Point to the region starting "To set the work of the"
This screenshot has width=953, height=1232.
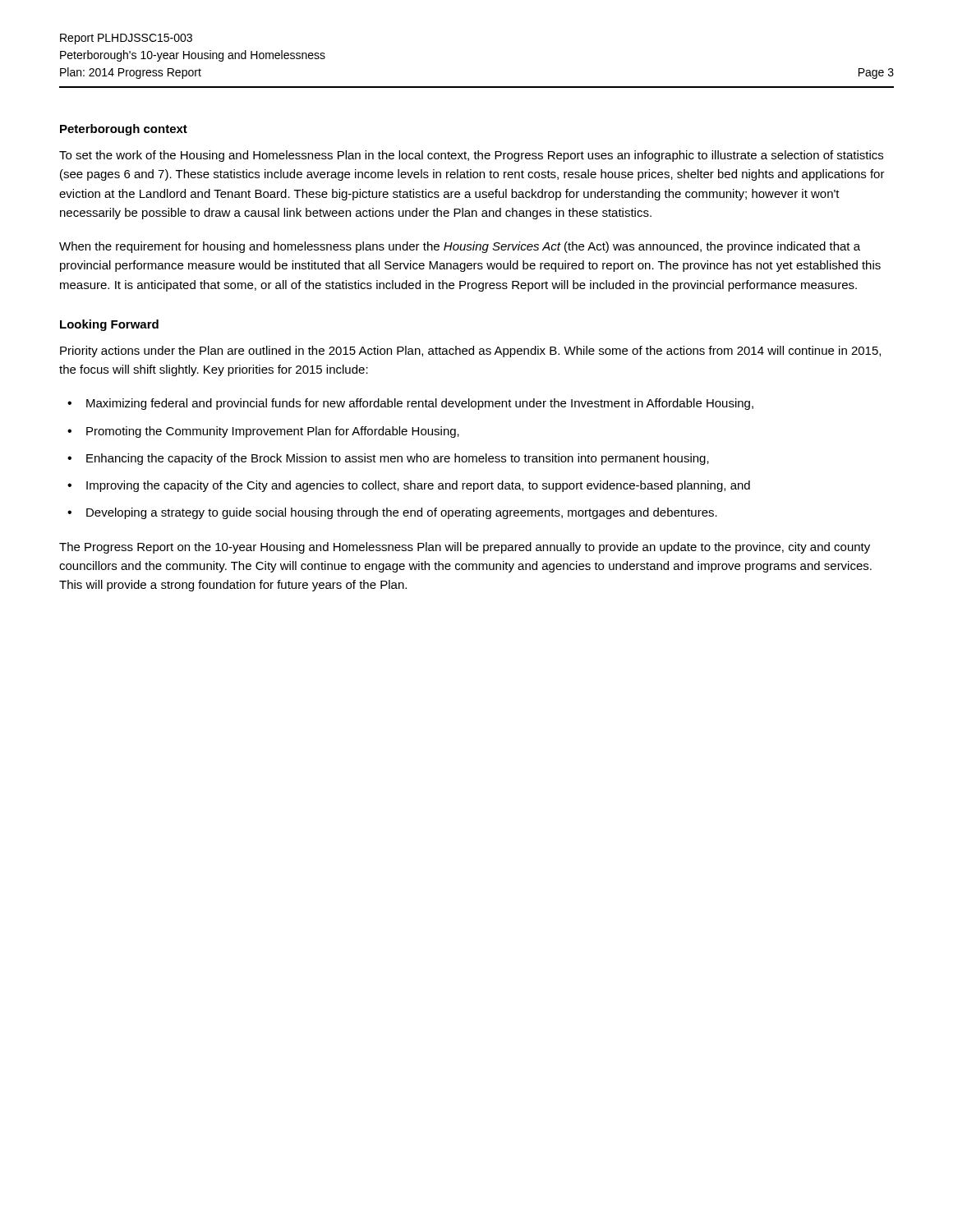pyautogui.click(x=472, y=183)
